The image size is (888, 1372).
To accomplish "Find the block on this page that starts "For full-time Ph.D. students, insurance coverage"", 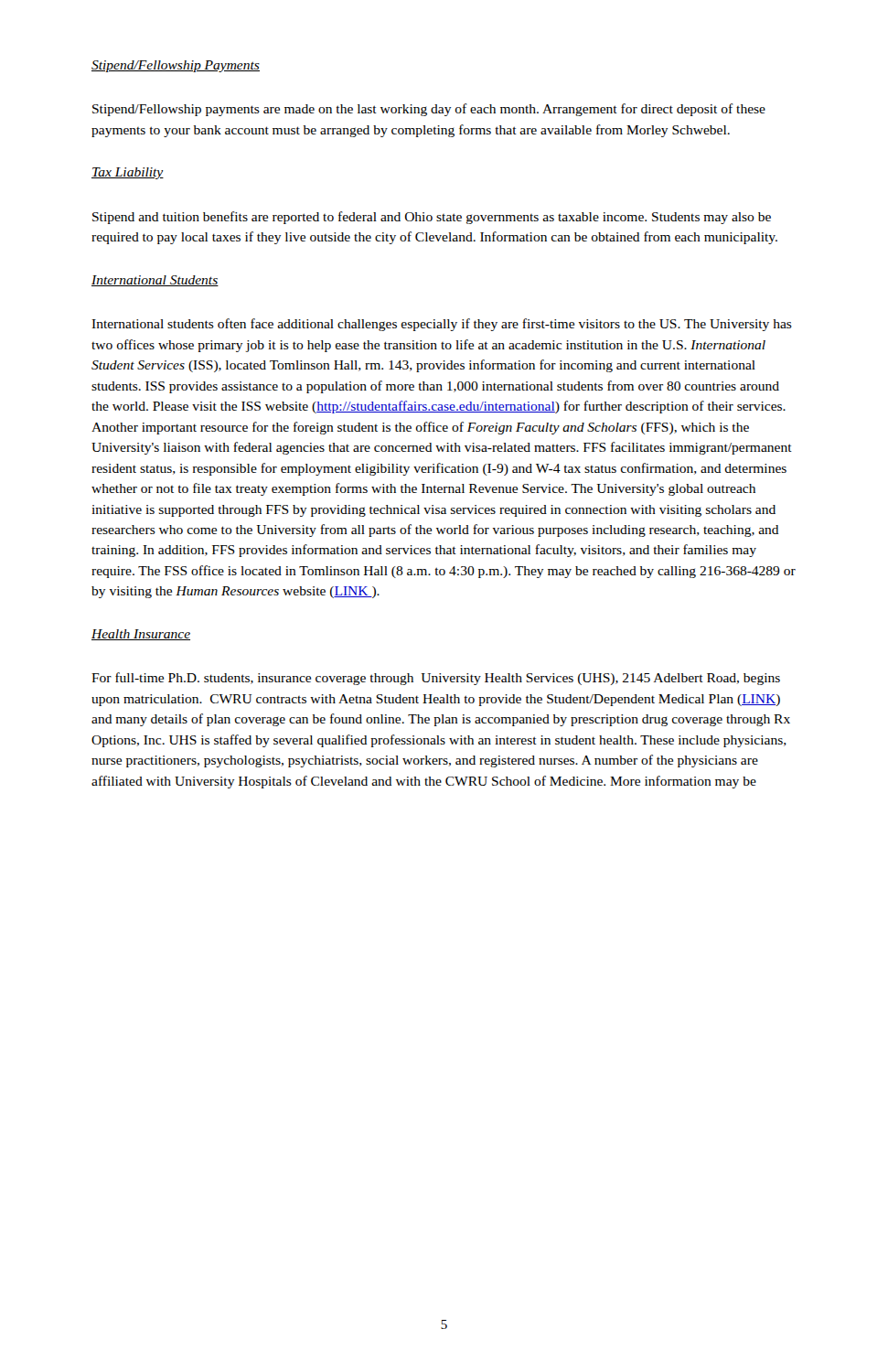I will click(444, 730).
